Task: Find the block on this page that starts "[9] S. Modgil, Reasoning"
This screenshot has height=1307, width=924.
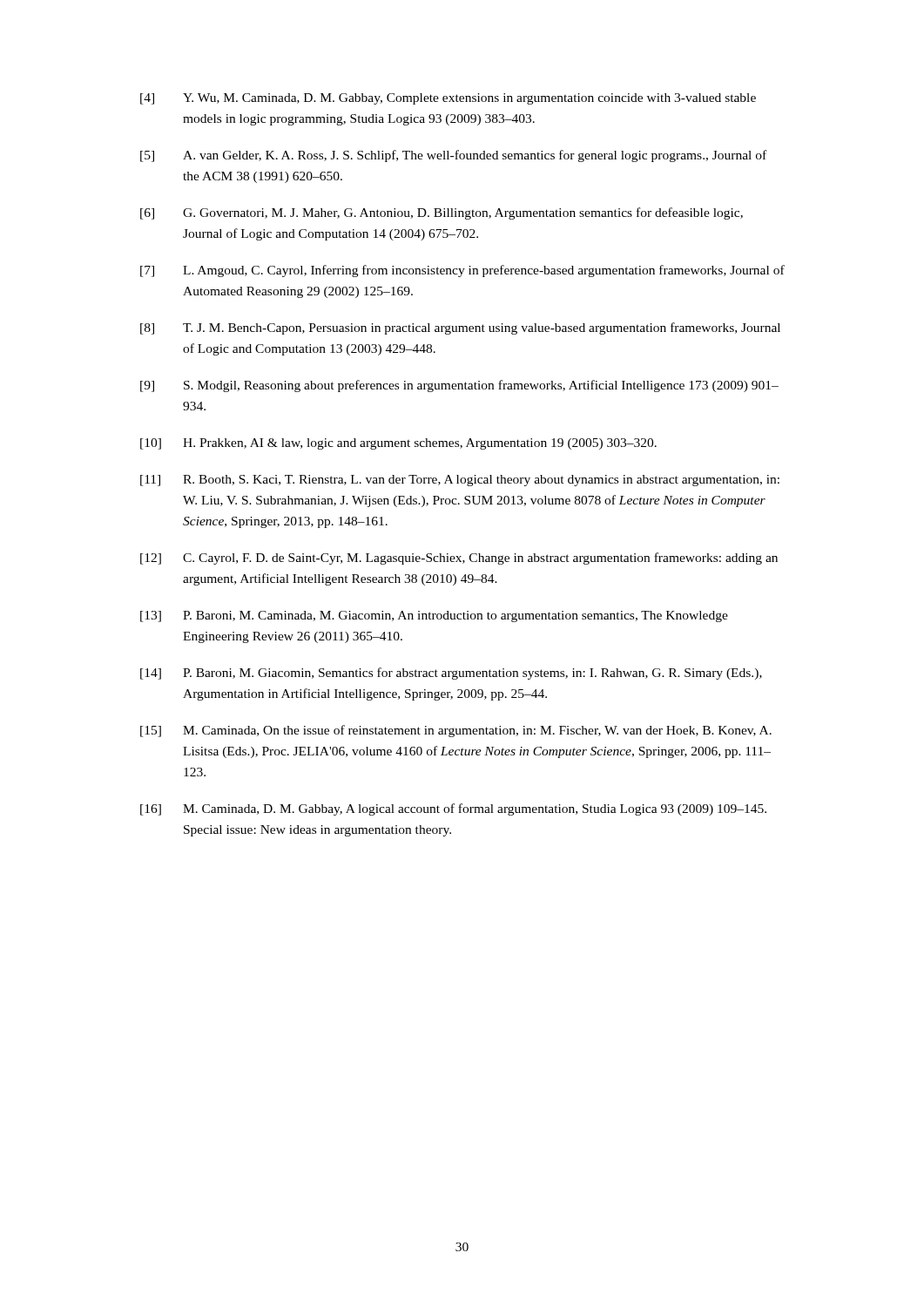Action: tap(462, 396)
